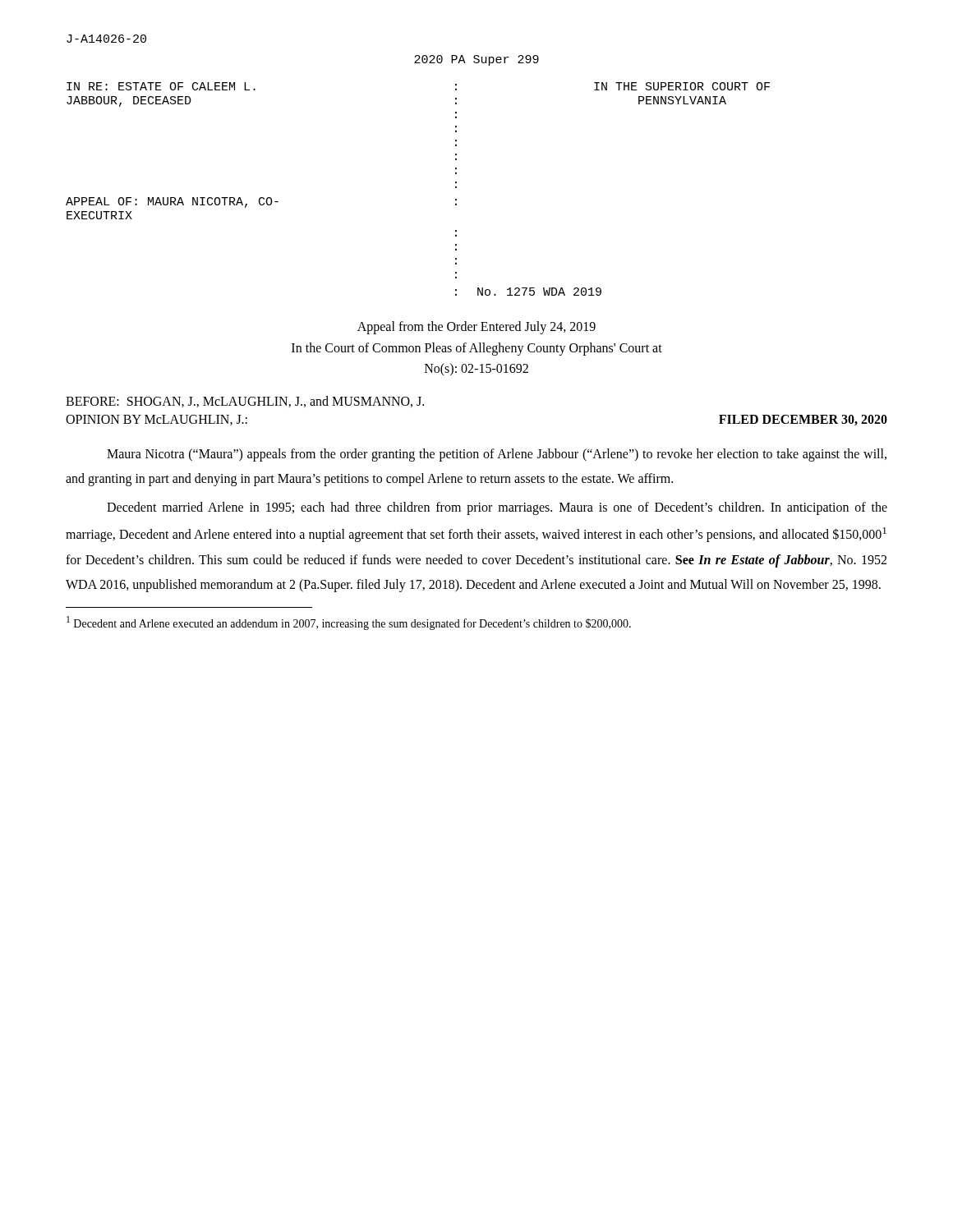953x1232 pixels.
Task: Locate the text block that says "BEFORE: SHOGAN, J., McLAUGHLIN,"
Action: [245, 401]
